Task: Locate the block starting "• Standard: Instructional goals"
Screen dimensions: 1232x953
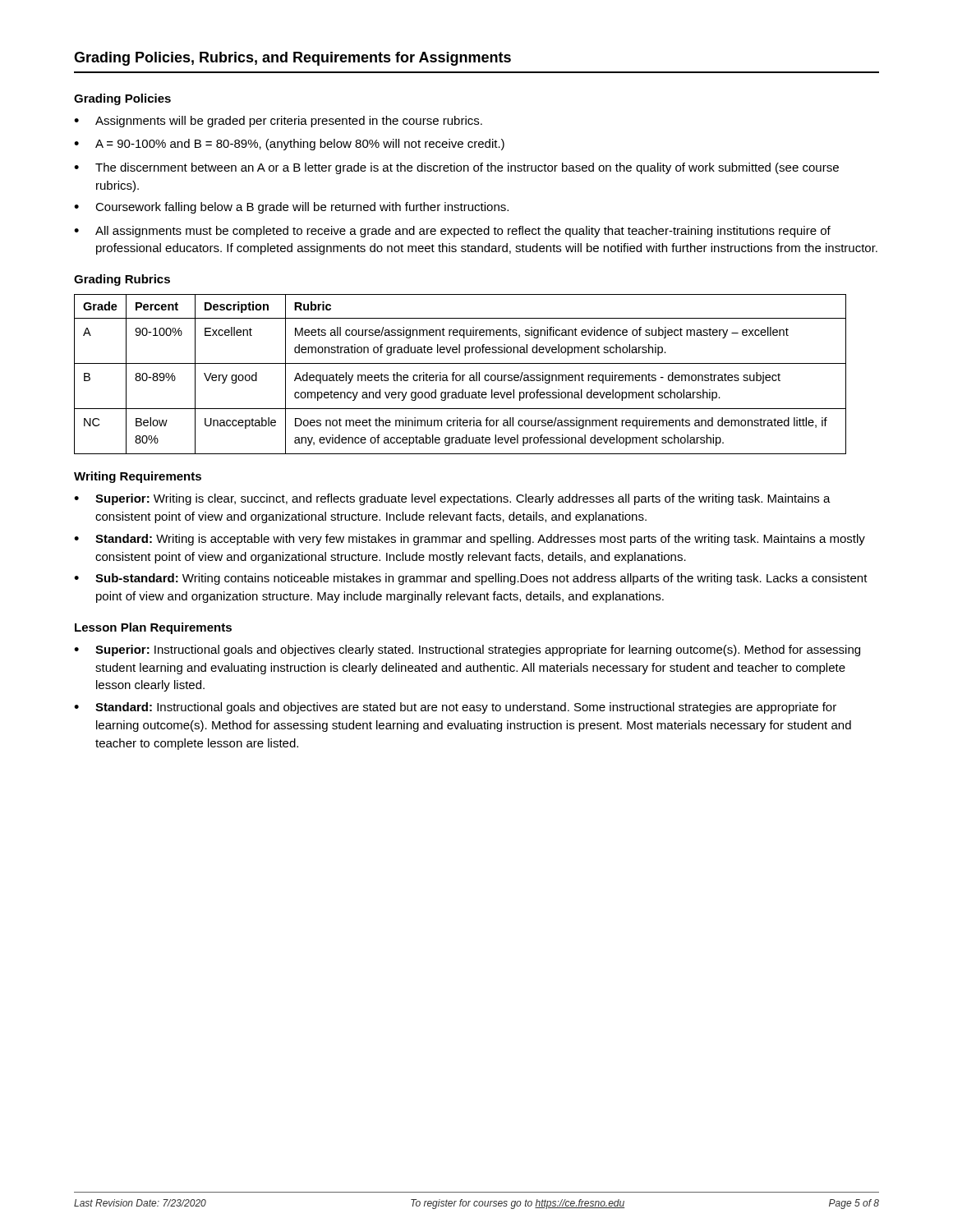Action: (476, 725)
